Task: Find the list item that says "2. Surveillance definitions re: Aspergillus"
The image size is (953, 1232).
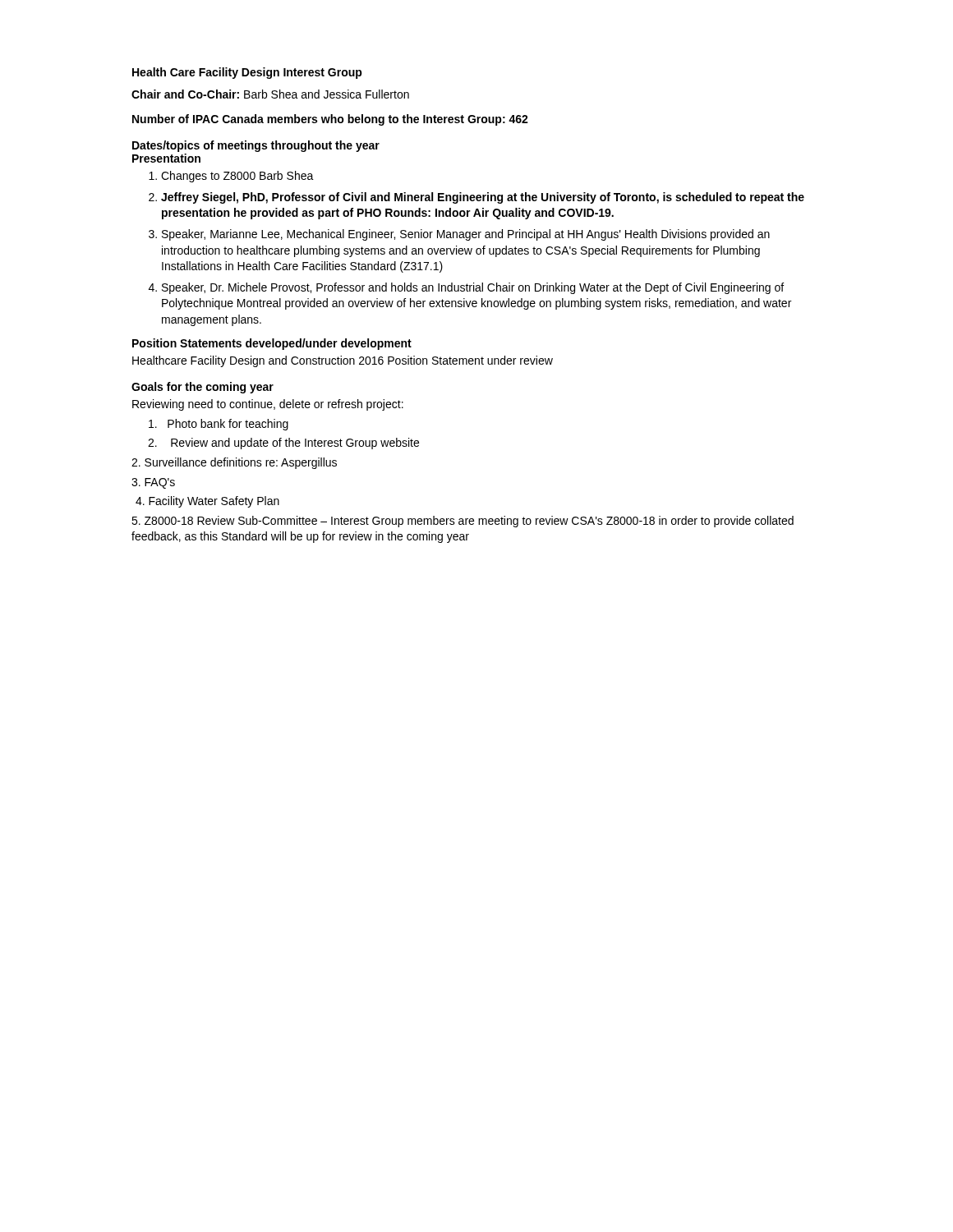Action: pos(234,462)
